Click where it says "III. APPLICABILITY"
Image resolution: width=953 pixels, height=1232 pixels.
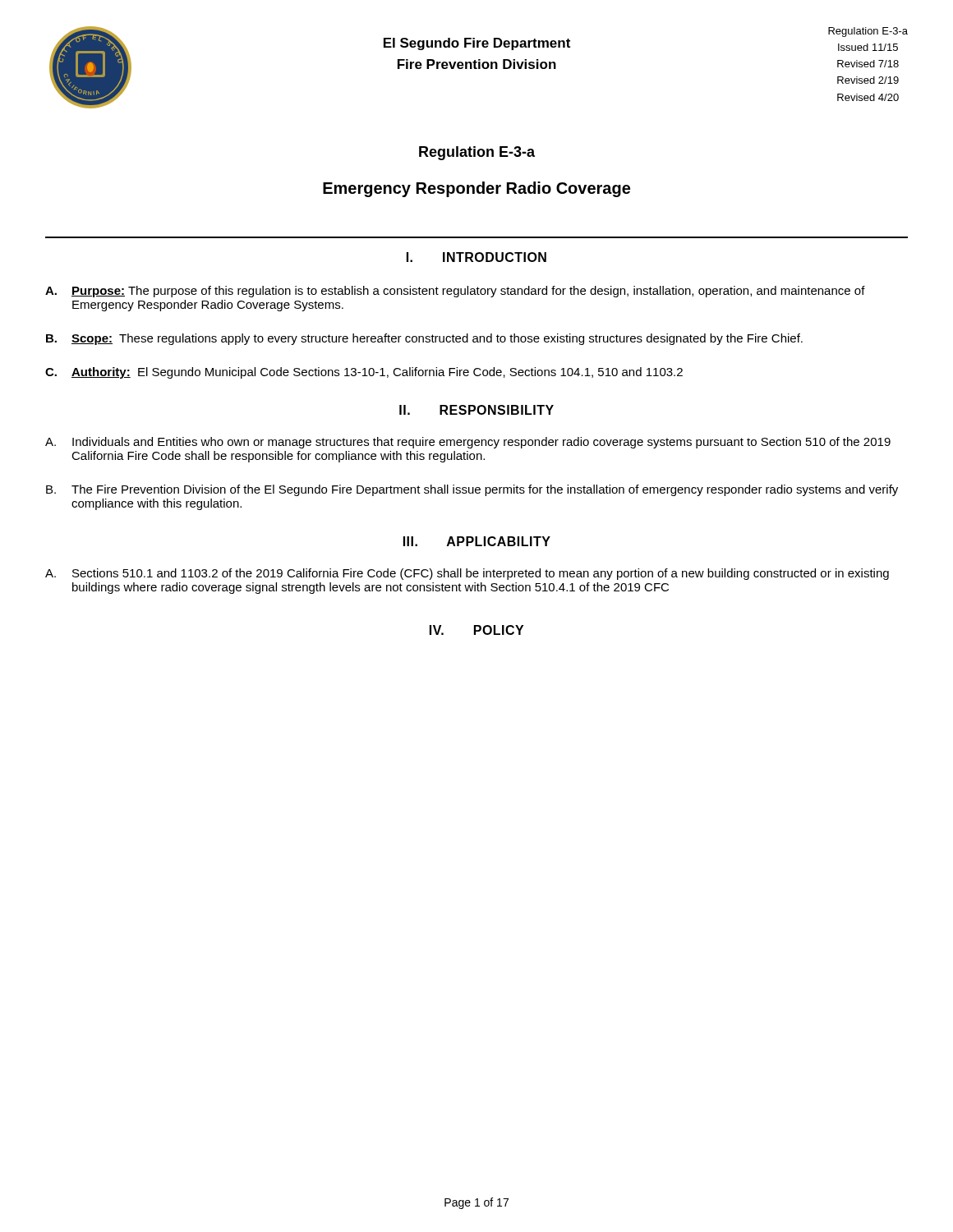point(476,542)
